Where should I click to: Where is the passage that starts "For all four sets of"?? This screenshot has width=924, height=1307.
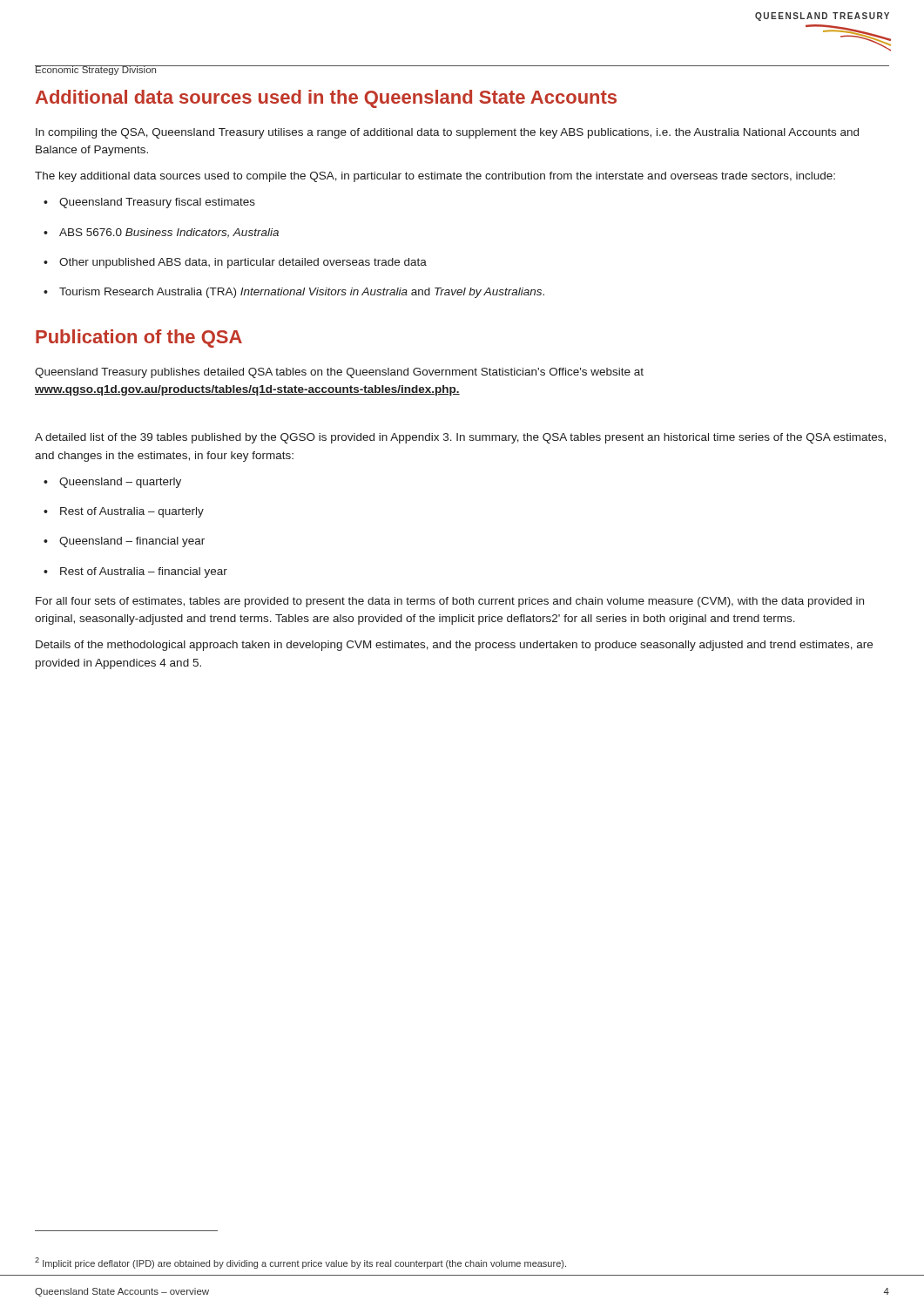pyautogui.click(x=462, y=610)
